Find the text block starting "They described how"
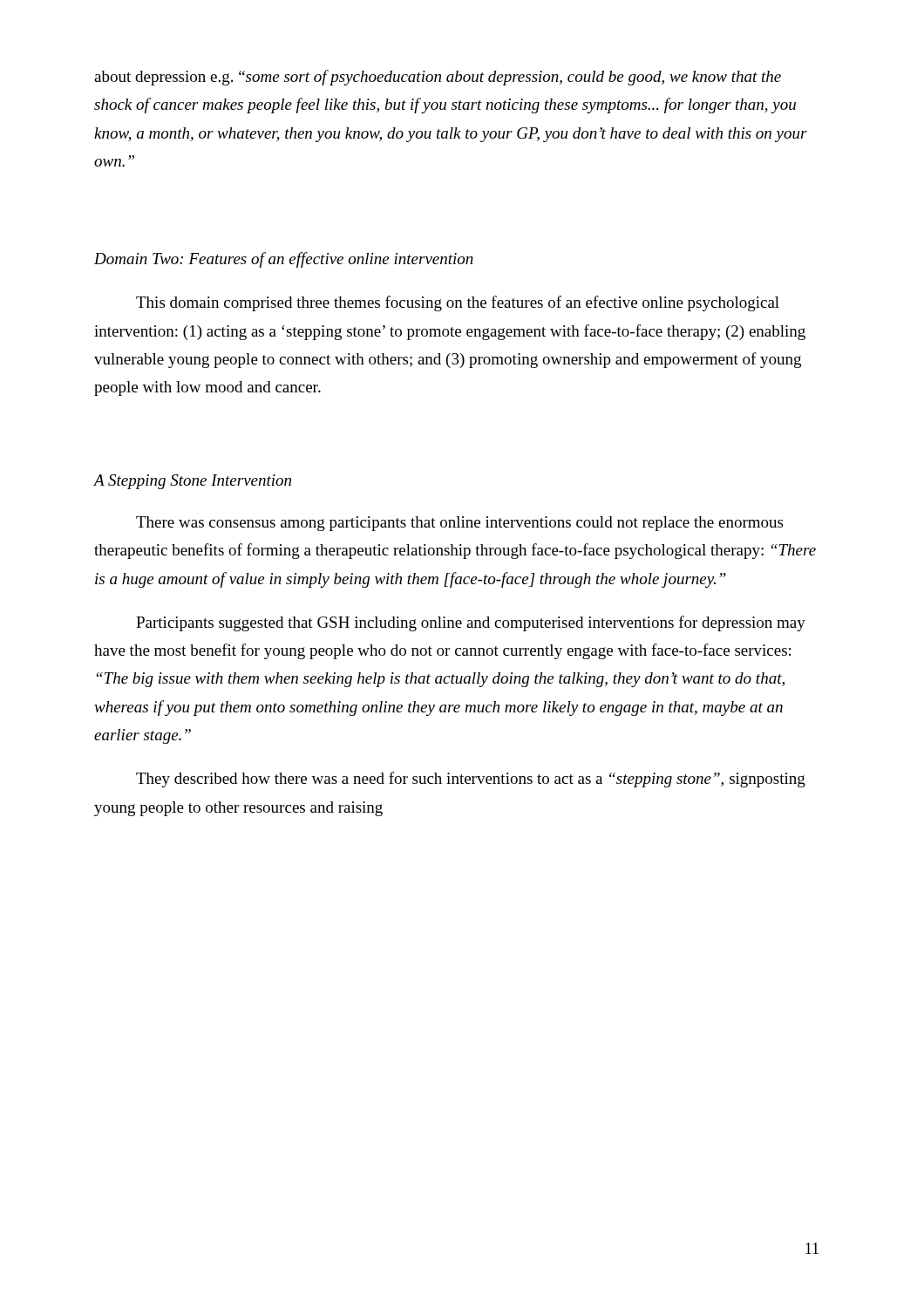 coord(457,793)
